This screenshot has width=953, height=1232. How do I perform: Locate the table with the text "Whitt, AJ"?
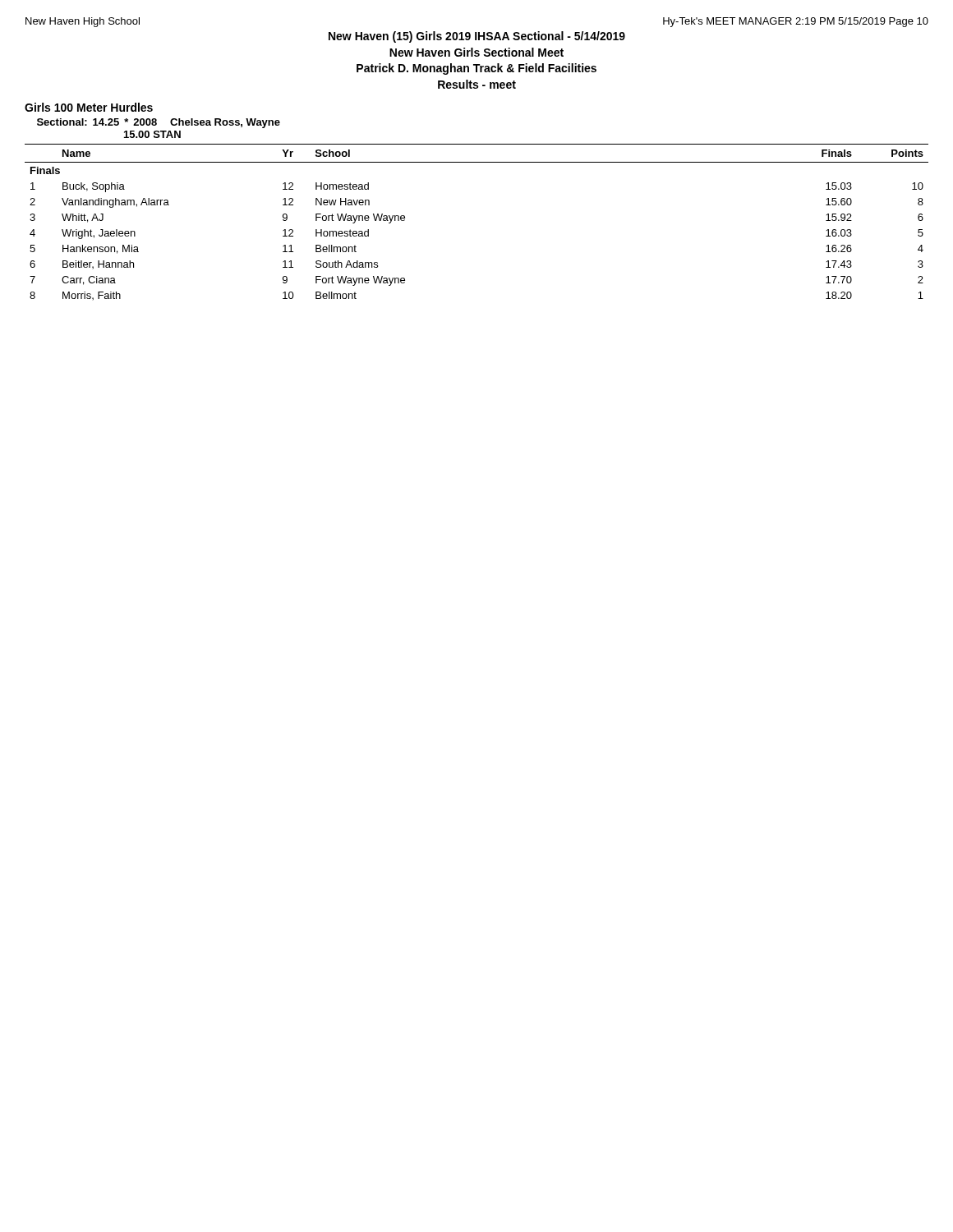pyautogui.click(x=476, y=224)
